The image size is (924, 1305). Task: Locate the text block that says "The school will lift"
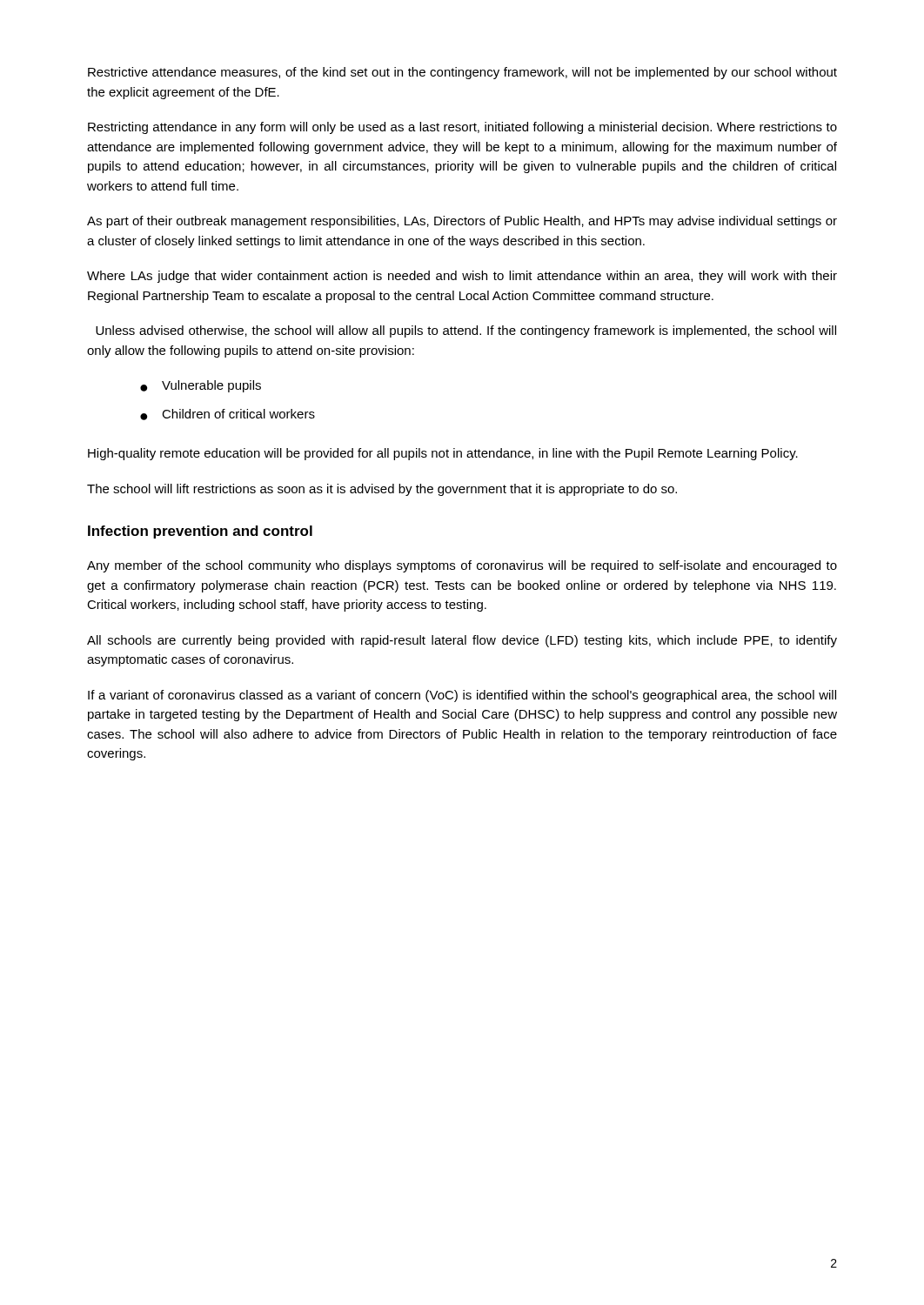coord(383,488)
